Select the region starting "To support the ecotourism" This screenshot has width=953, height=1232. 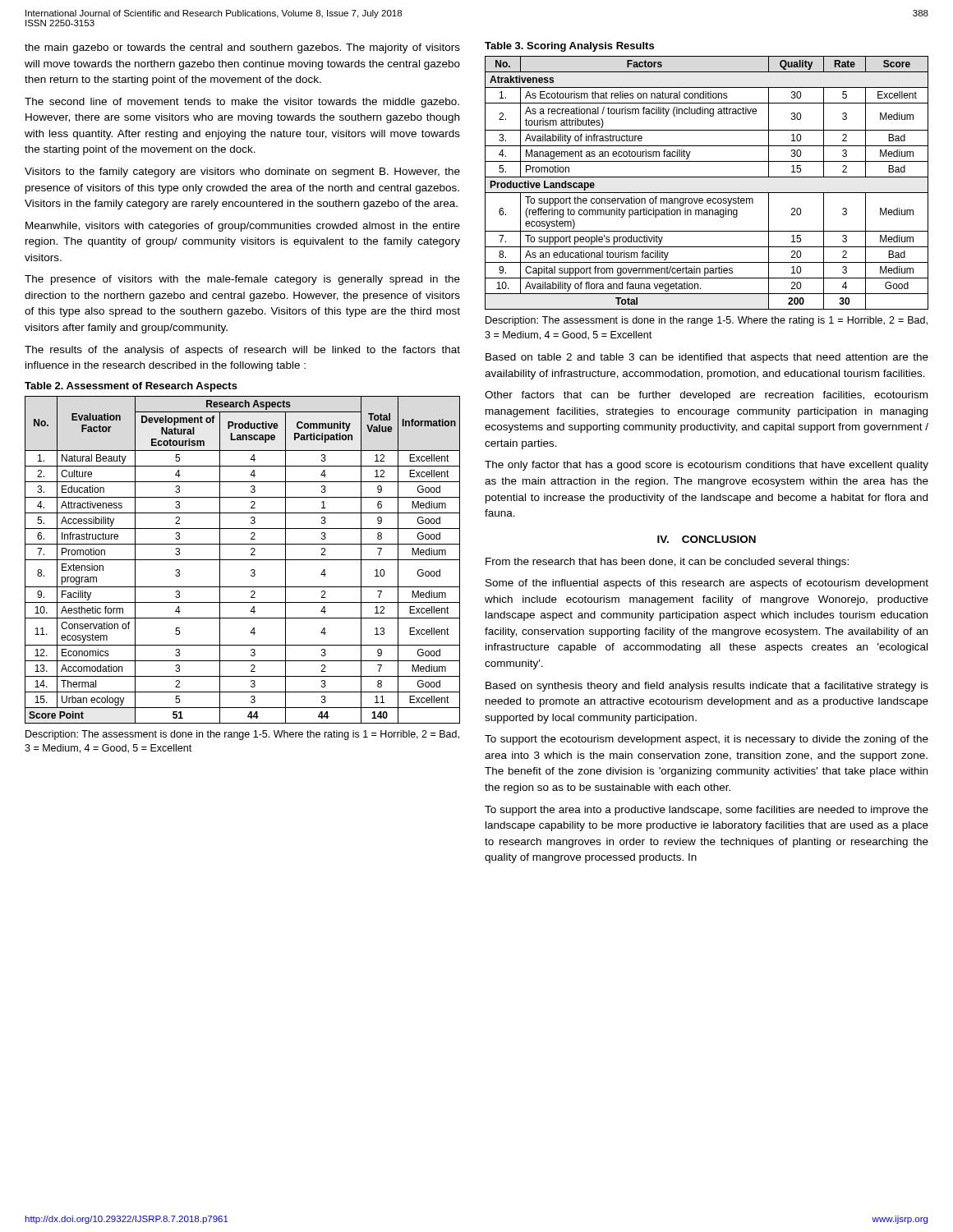[707, 763]
